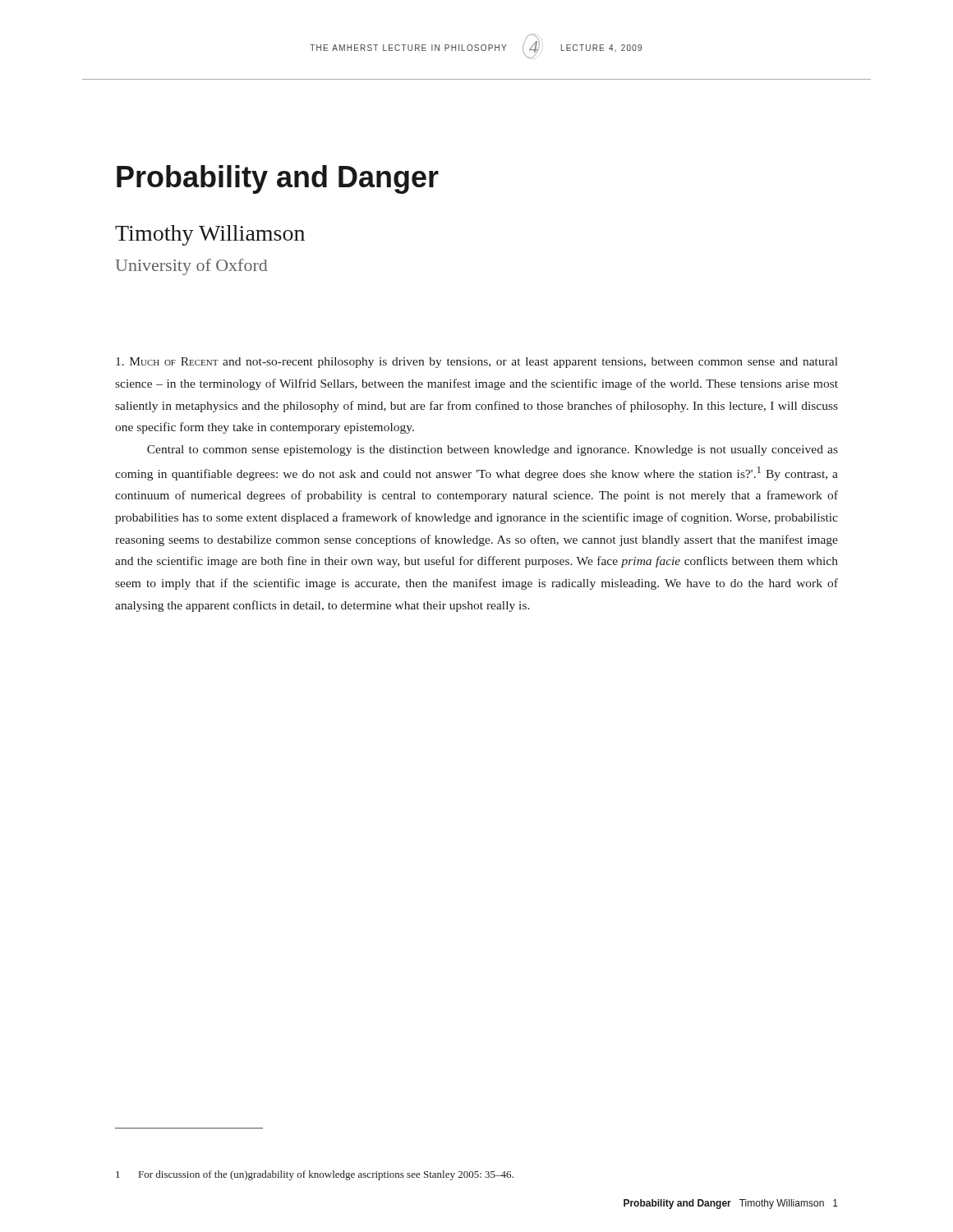Click the passage that begins "1For discussion of the (un)gradability"

[315, 1174]
